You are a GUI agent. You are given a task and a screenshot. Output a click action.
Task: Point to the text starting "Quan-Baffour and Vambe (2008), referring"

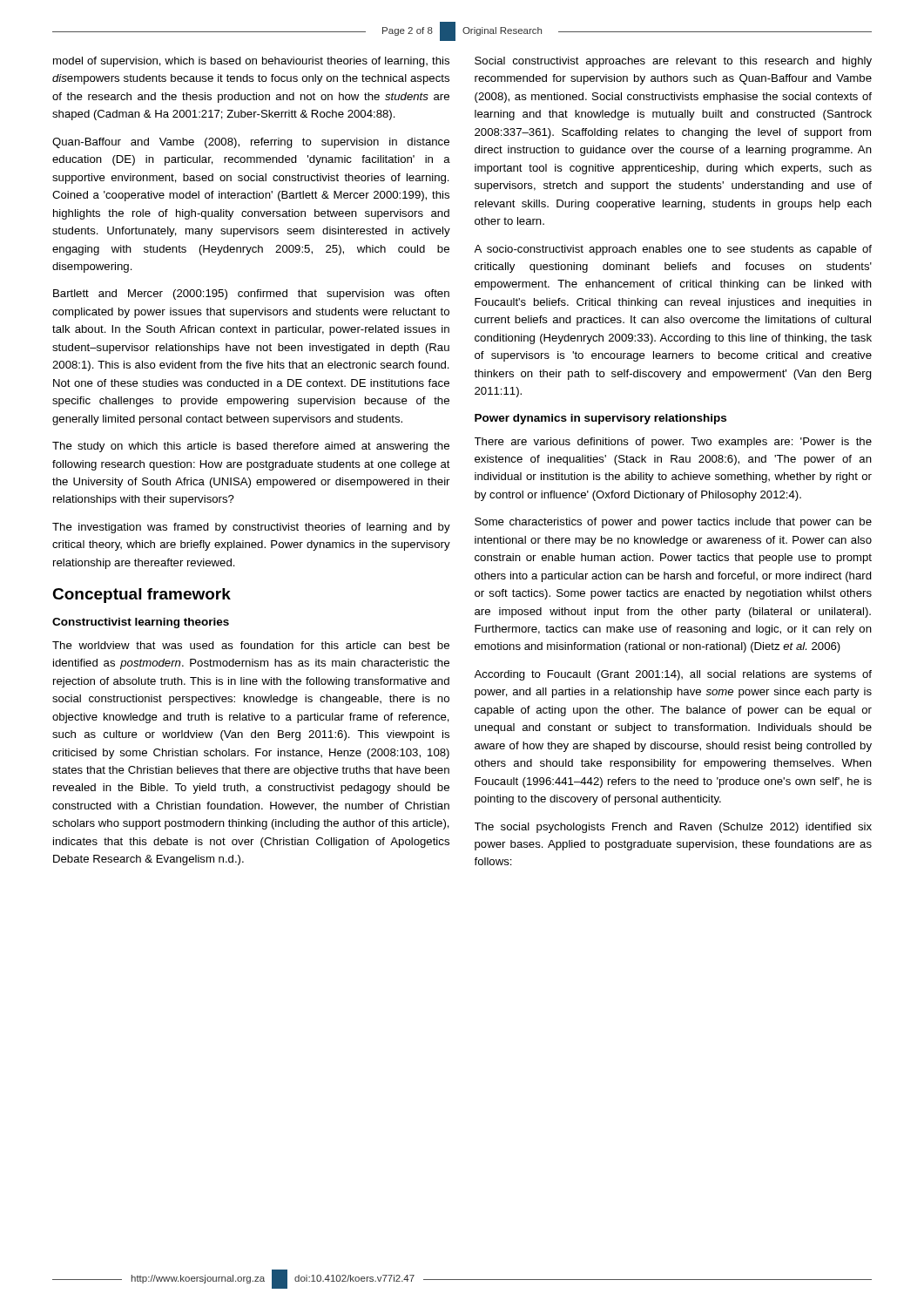(251, 204)
